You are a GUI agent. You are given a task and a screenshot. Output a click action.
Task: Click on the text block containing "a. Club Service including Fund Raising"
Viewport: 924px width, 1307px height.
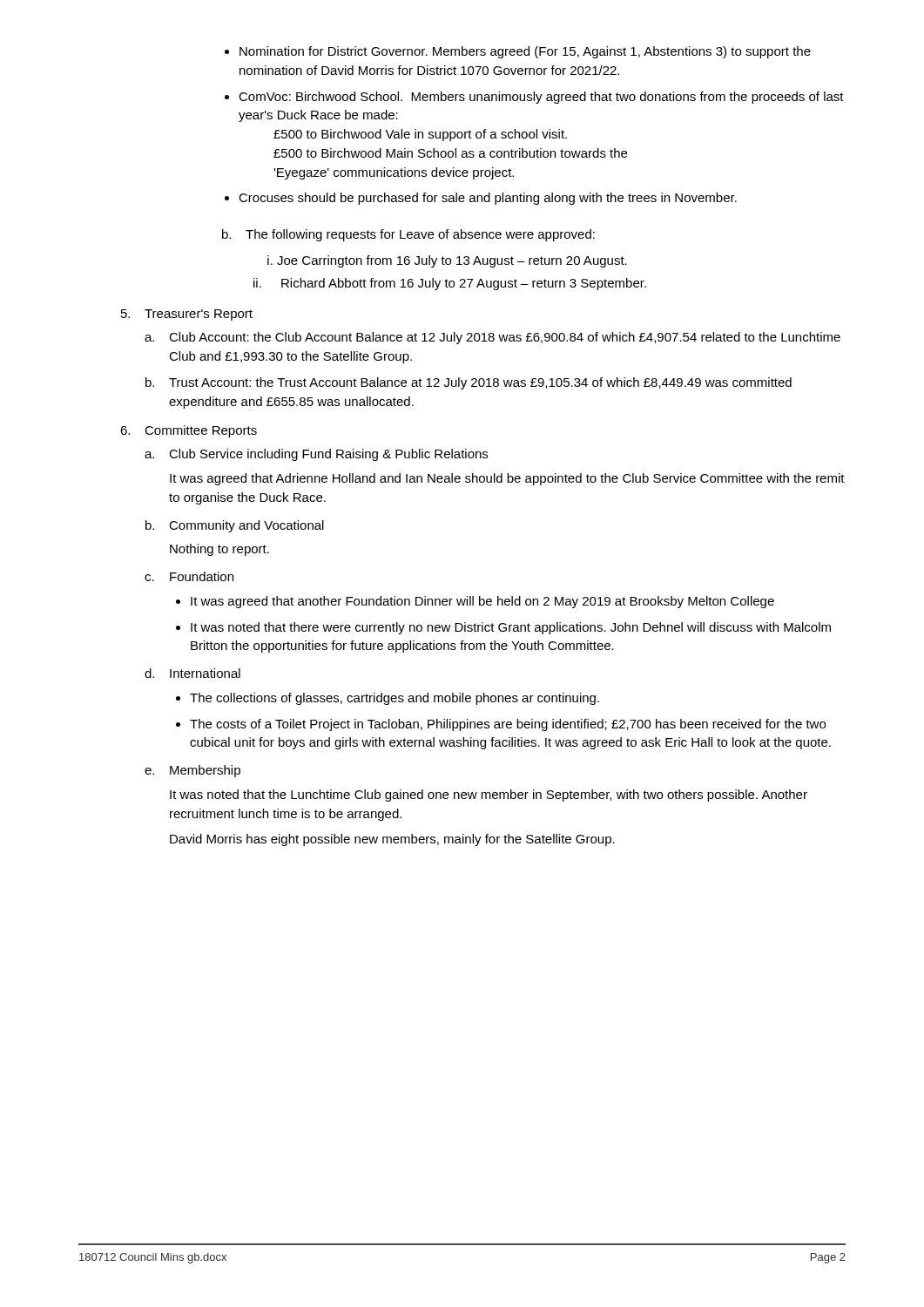click(x=317, y=454)
